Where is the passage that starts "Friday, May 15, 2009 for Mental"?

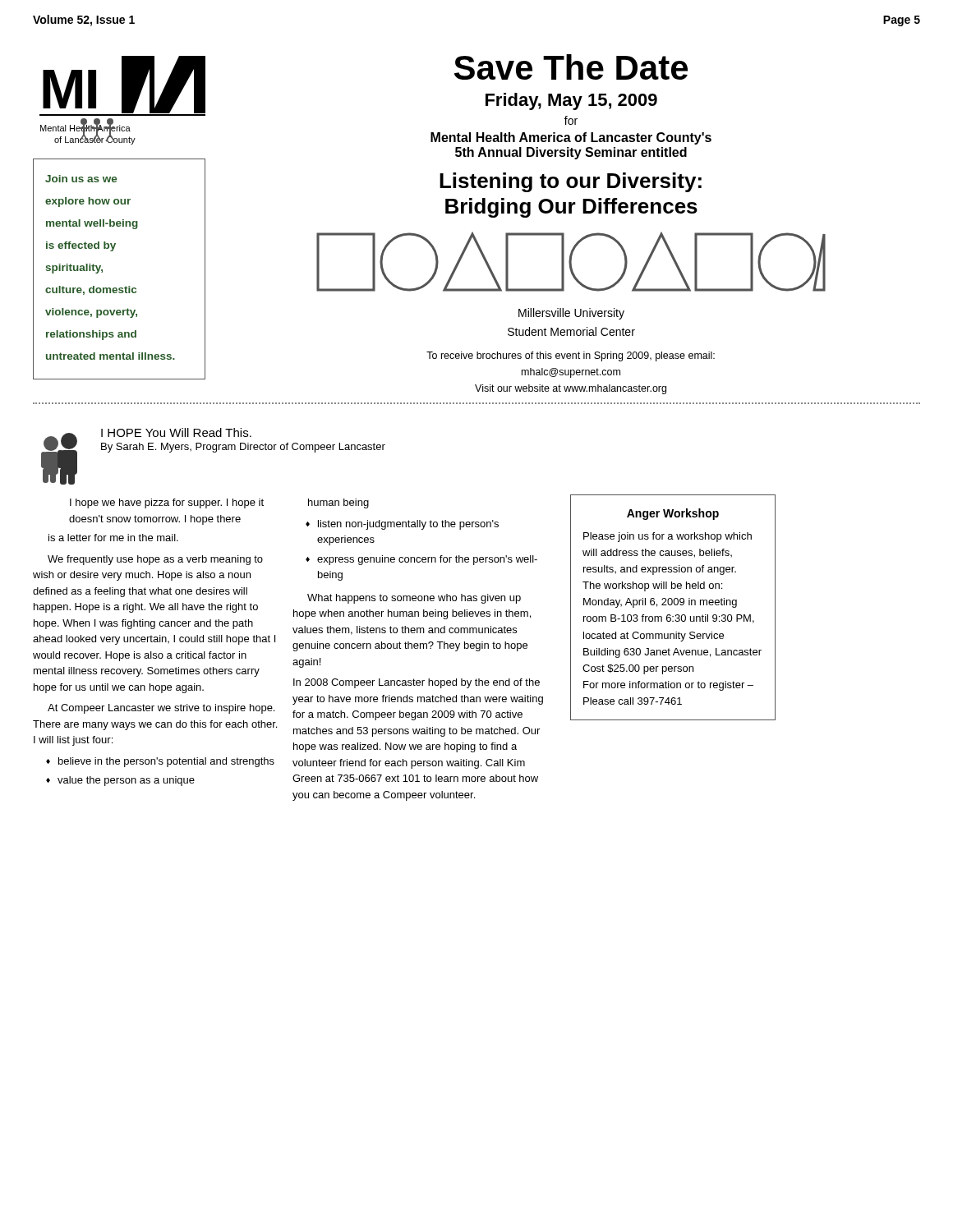pos(571,124)
